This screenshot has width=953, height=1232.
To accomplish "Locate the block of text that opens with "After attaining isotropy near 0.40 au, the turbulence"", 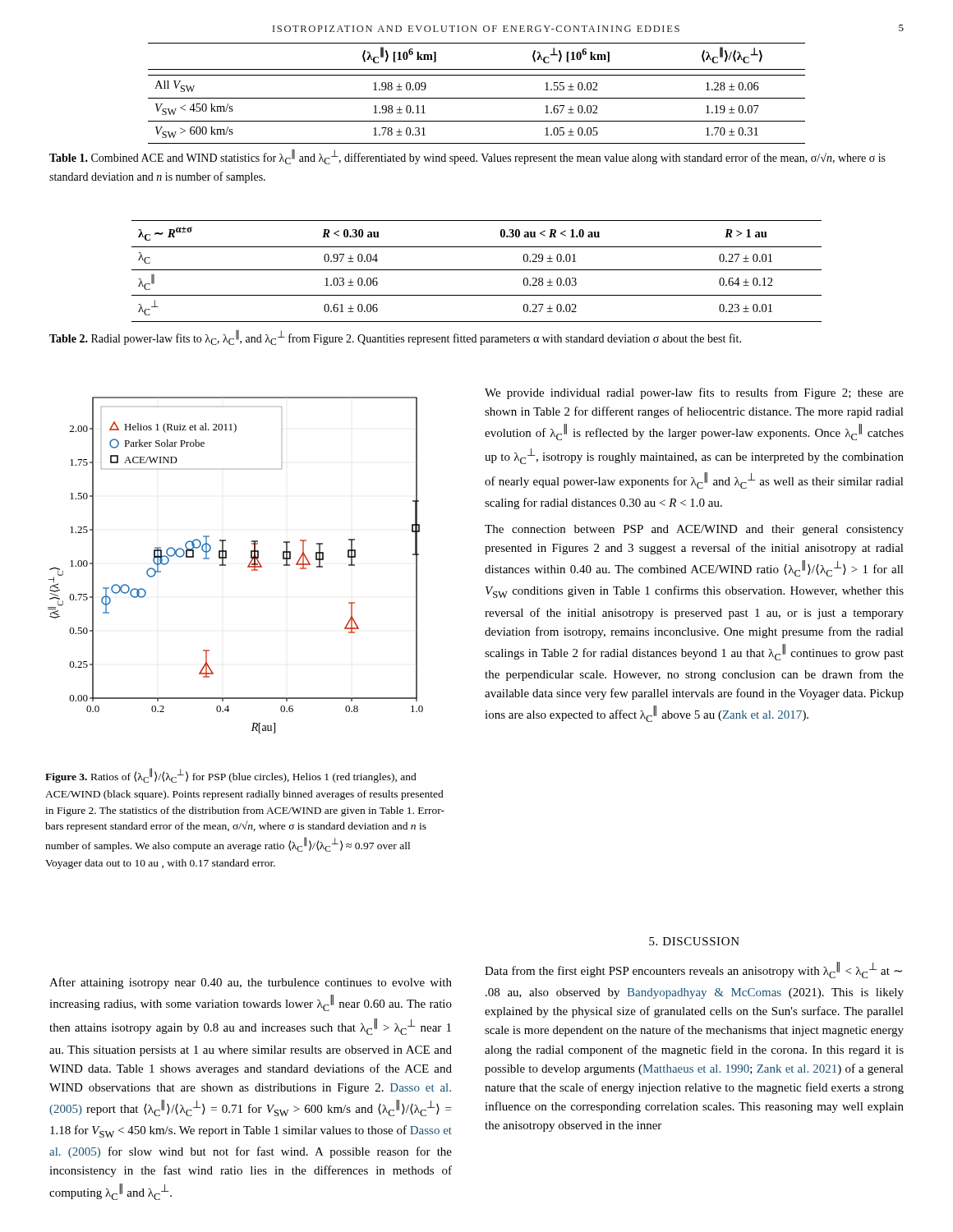I will tap(251, 1089).
